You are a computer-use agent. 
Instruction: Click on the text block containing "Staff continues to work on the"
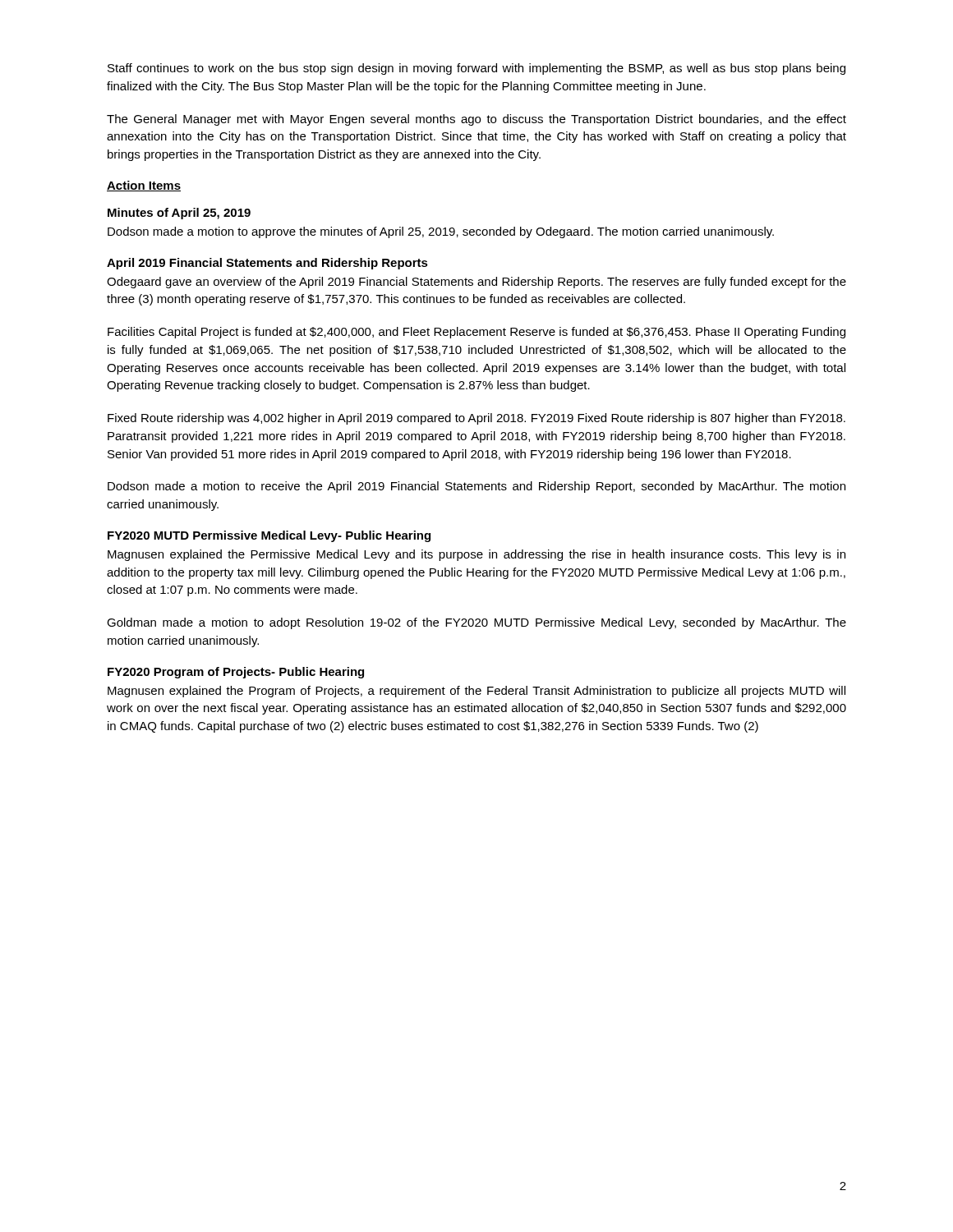point(476,77)
